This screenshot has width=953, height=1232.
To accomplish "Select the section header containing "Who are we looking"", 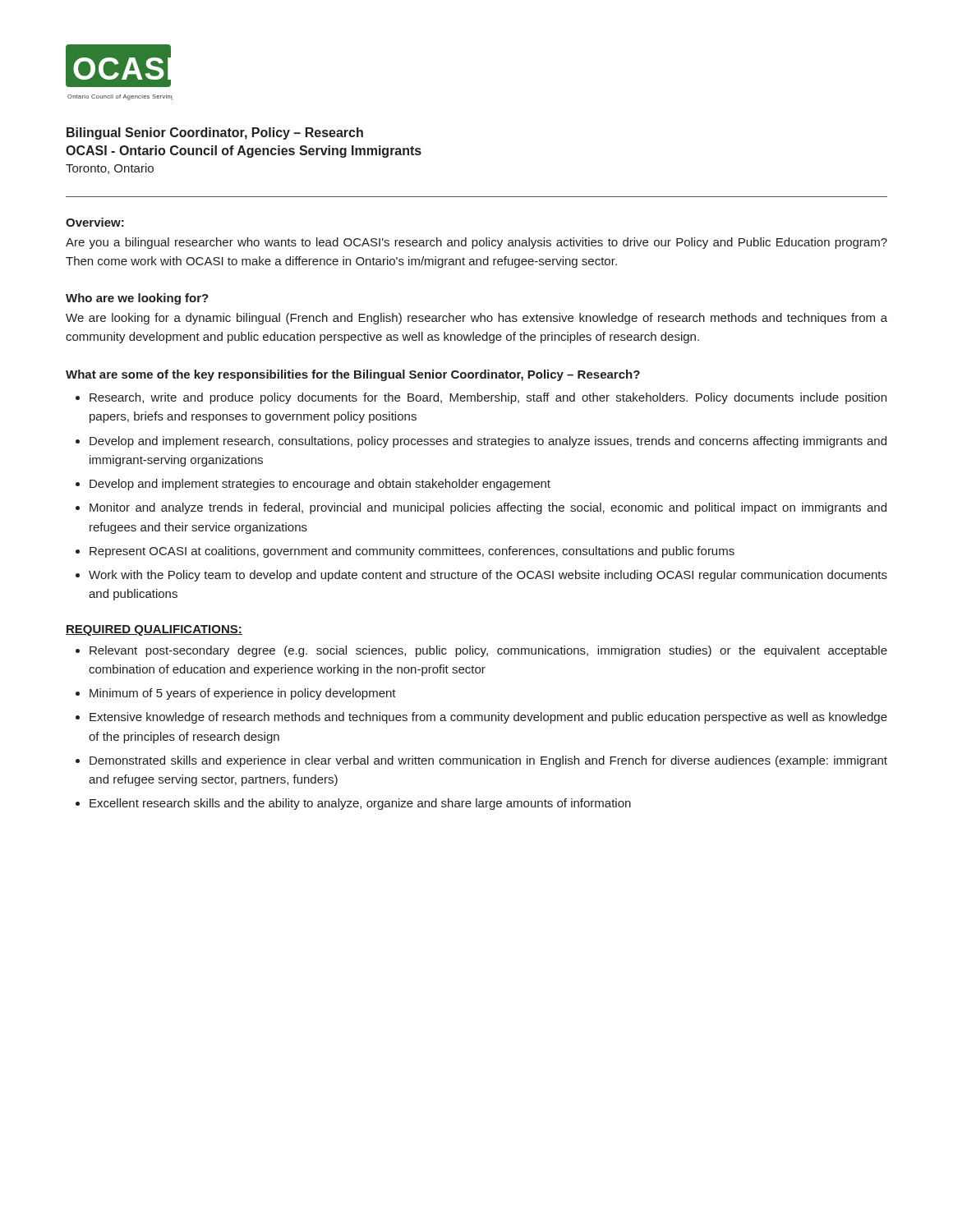I will [137, 297].
